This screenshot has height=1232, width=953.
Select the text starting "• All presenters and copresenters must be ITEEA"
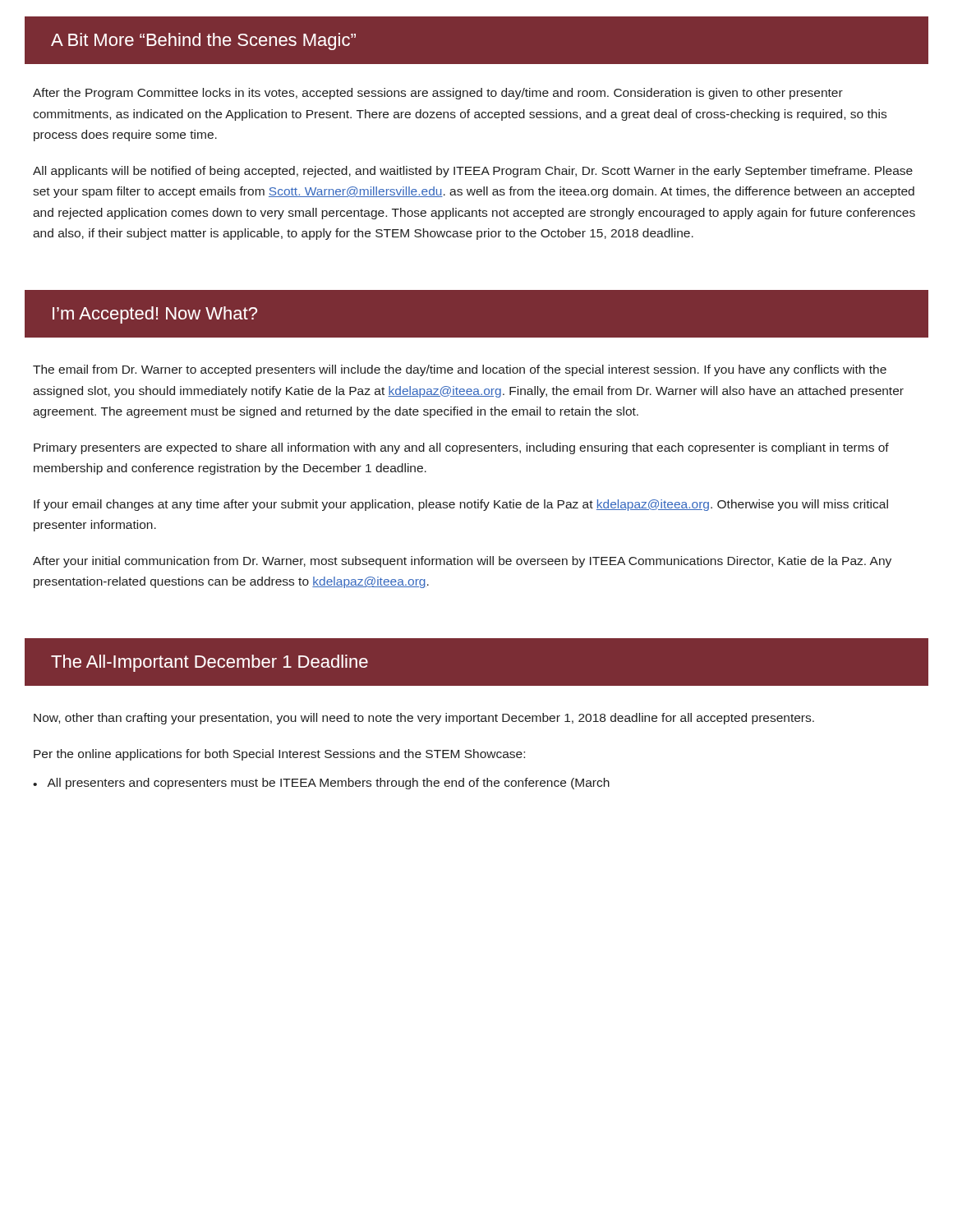(321, 783)
